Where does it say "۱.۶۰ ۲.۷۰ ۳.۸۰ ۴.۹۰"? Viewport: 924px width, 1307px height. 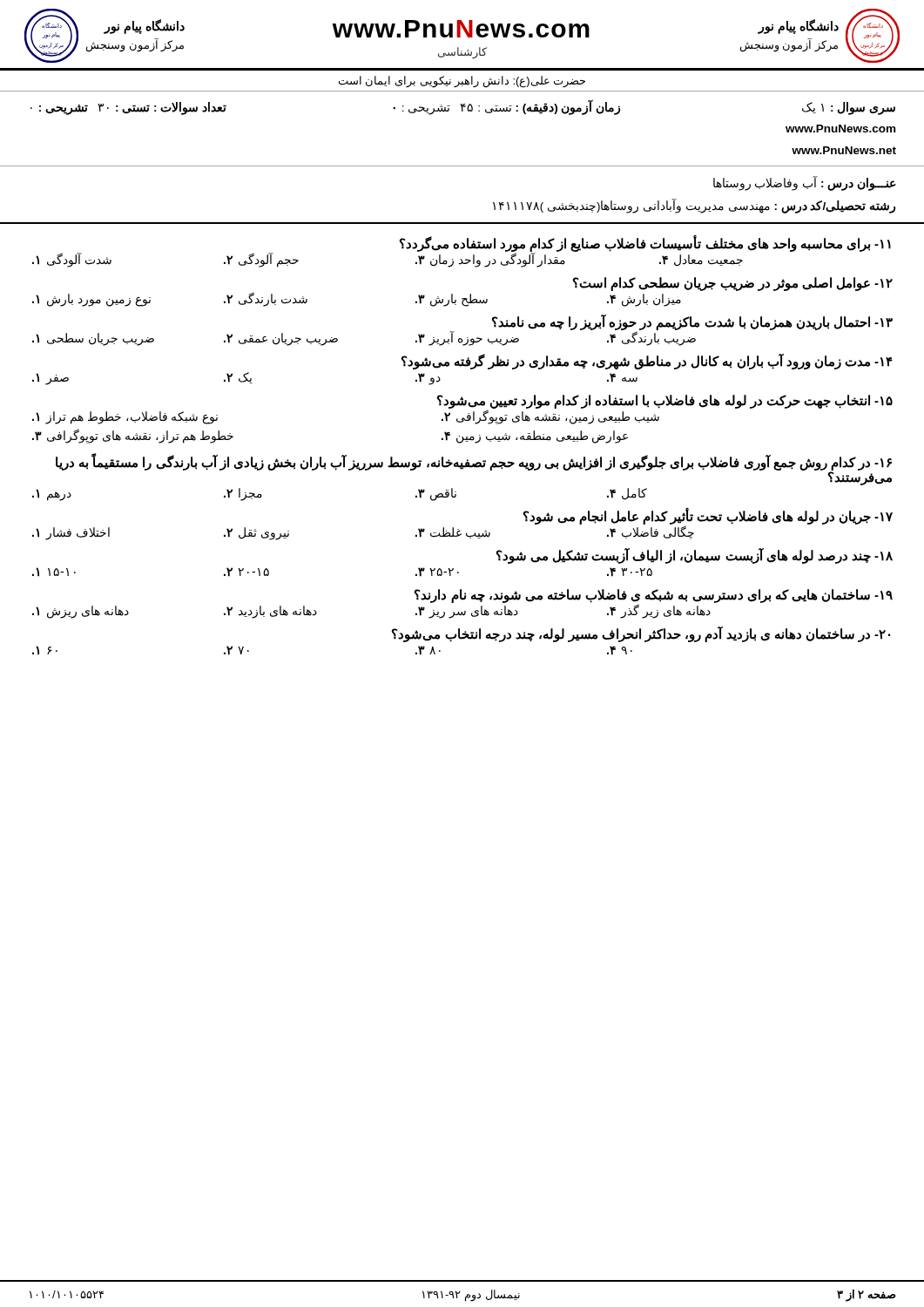(x=415, y=650)
